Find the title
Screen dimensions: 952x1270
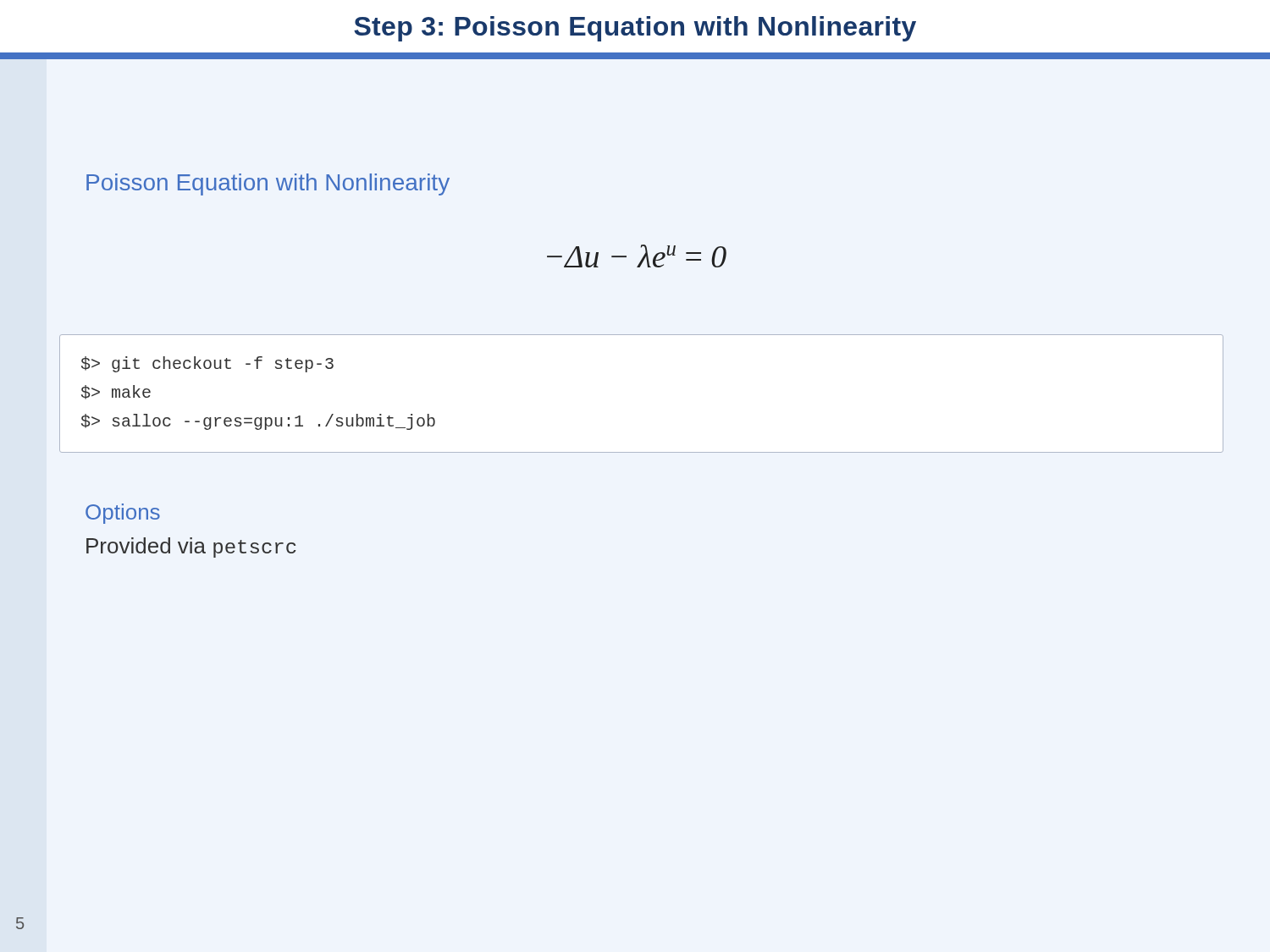pos(635,26)
